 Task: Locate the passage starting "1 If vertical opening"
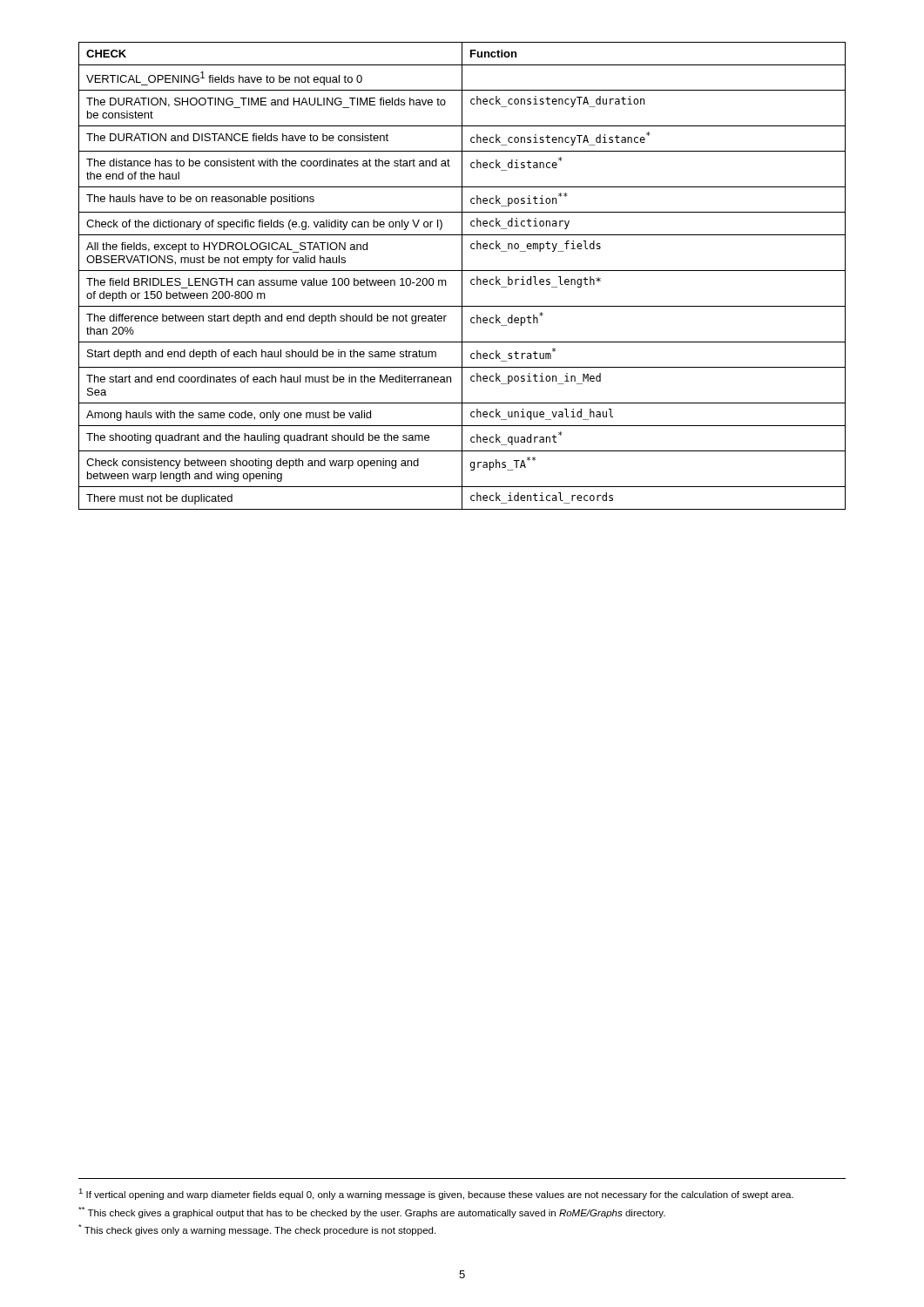pyautogui.click(x=462, y=1192)
